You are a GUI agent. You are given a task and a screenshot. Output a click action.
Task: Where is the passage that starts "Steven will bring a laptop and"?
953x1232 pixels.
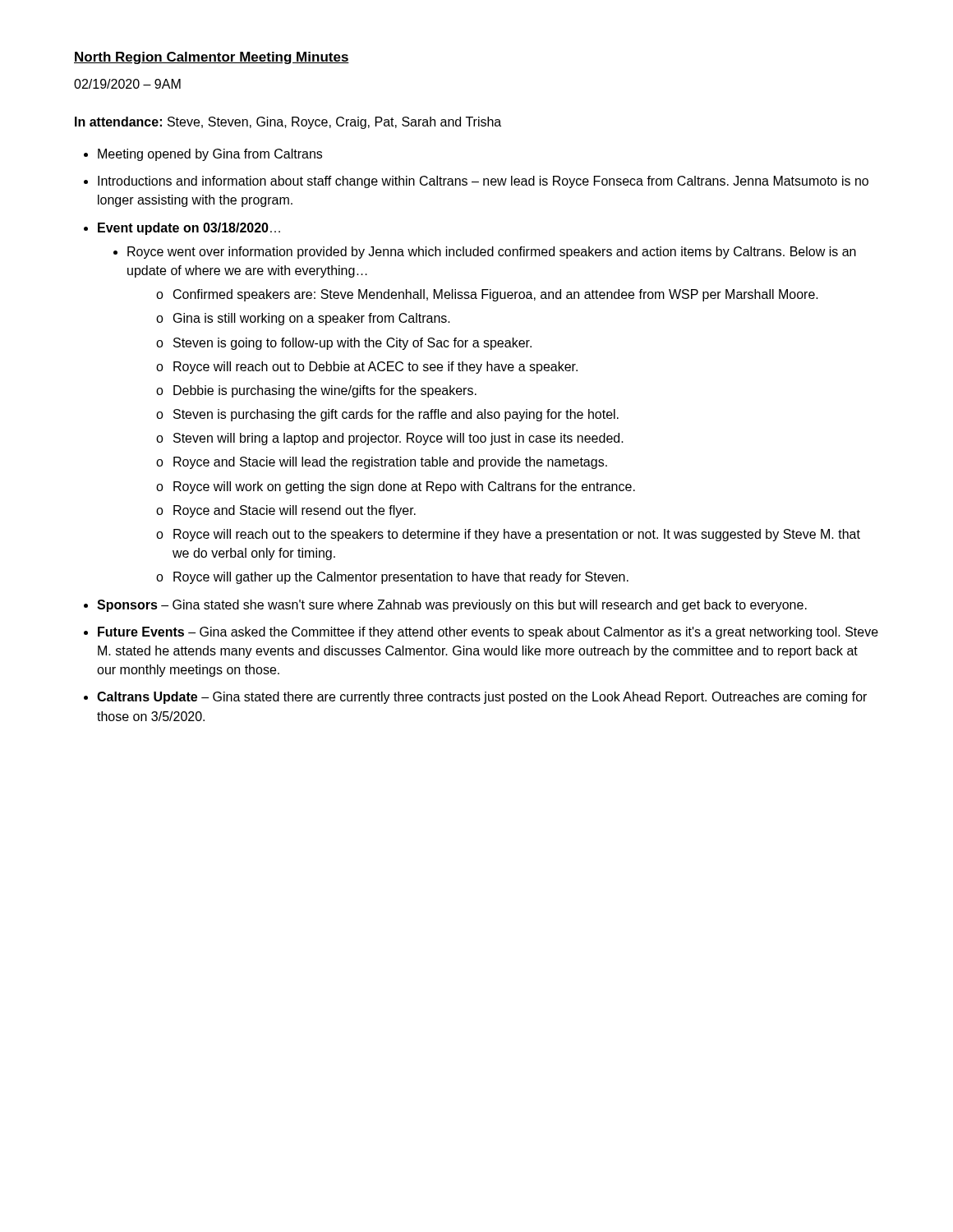[x=398, y=438]
